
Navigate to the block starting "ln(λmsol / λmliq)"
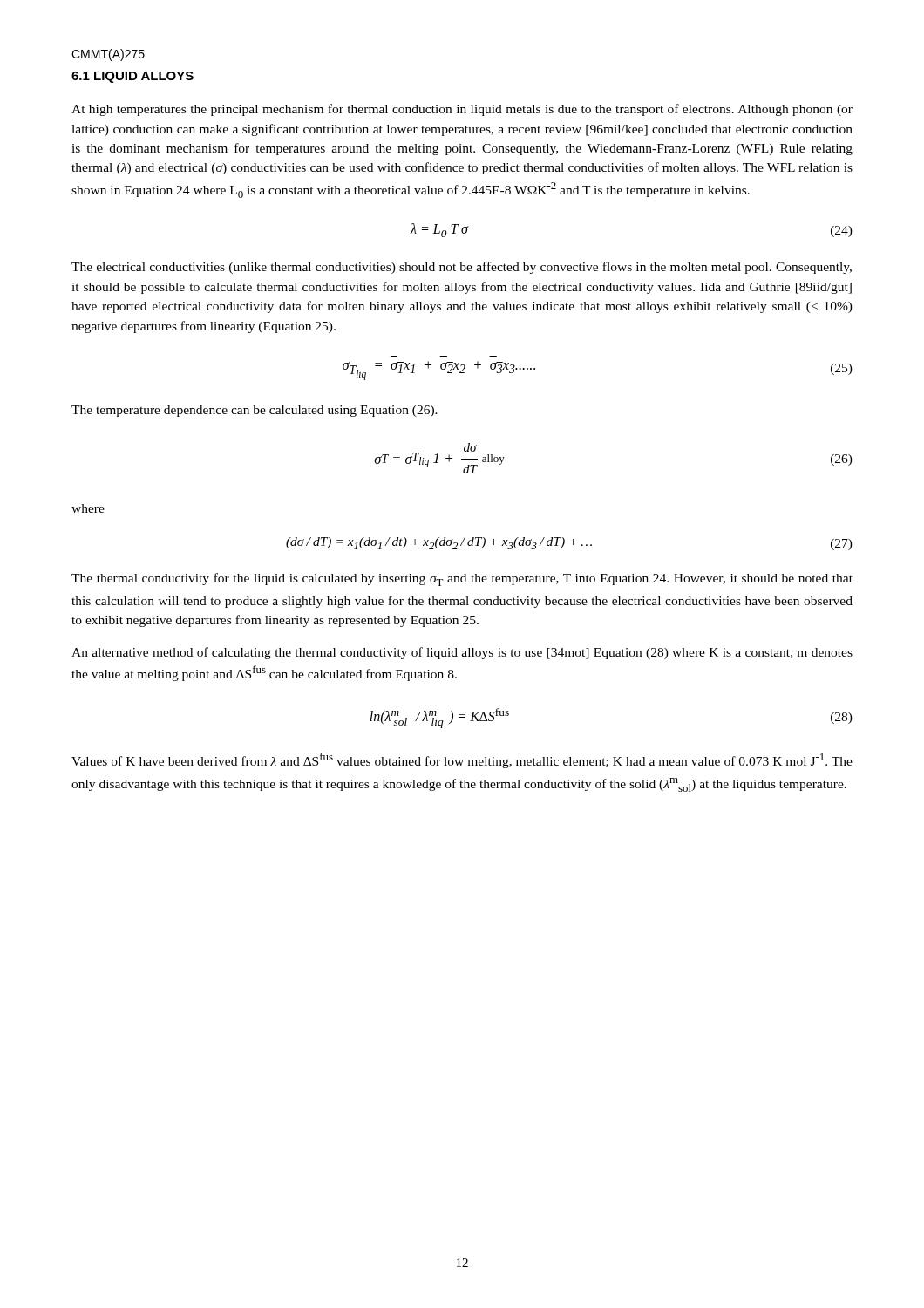tap(462, 717)
